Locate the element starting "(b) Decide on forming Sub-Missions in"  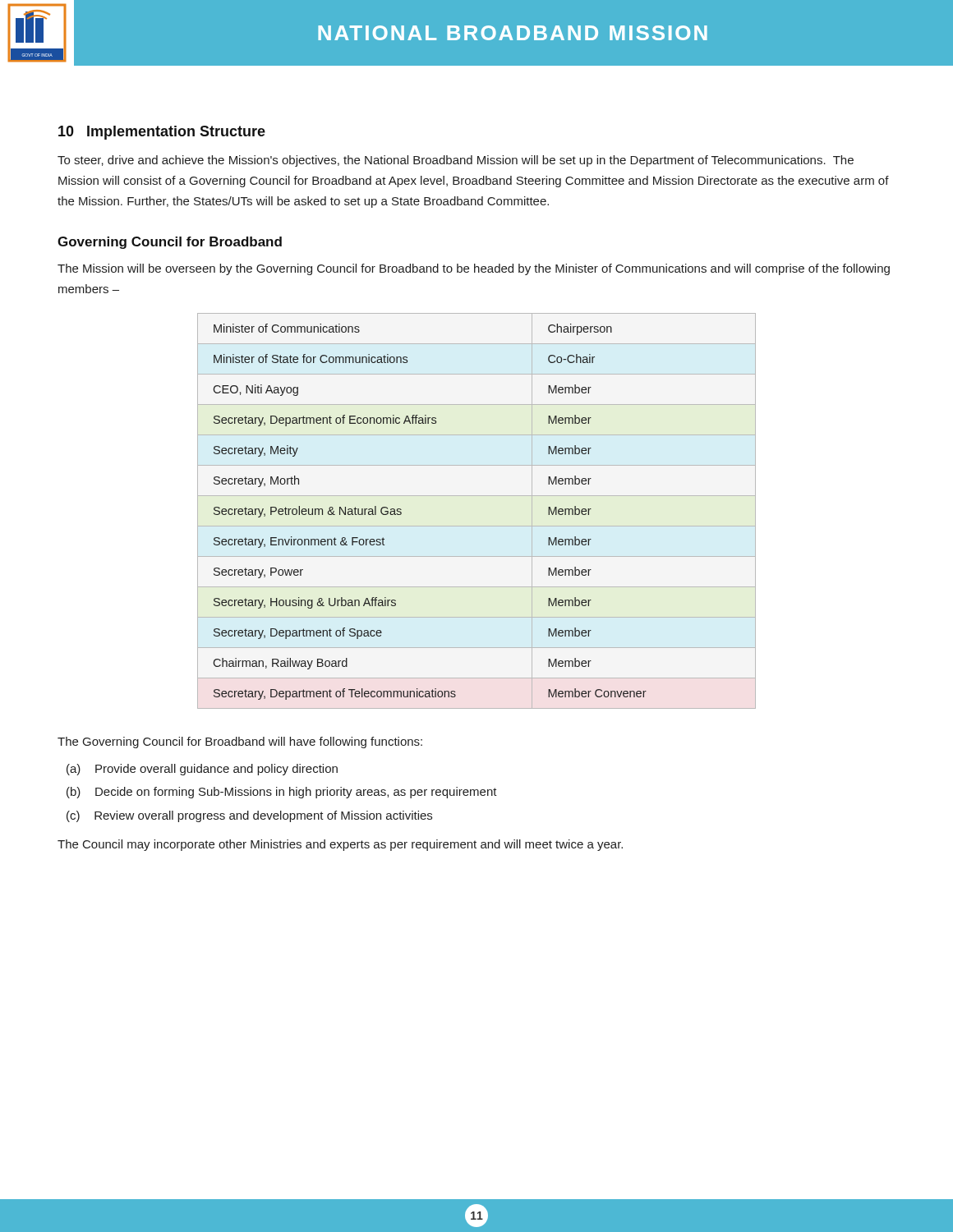coord(281,792)
